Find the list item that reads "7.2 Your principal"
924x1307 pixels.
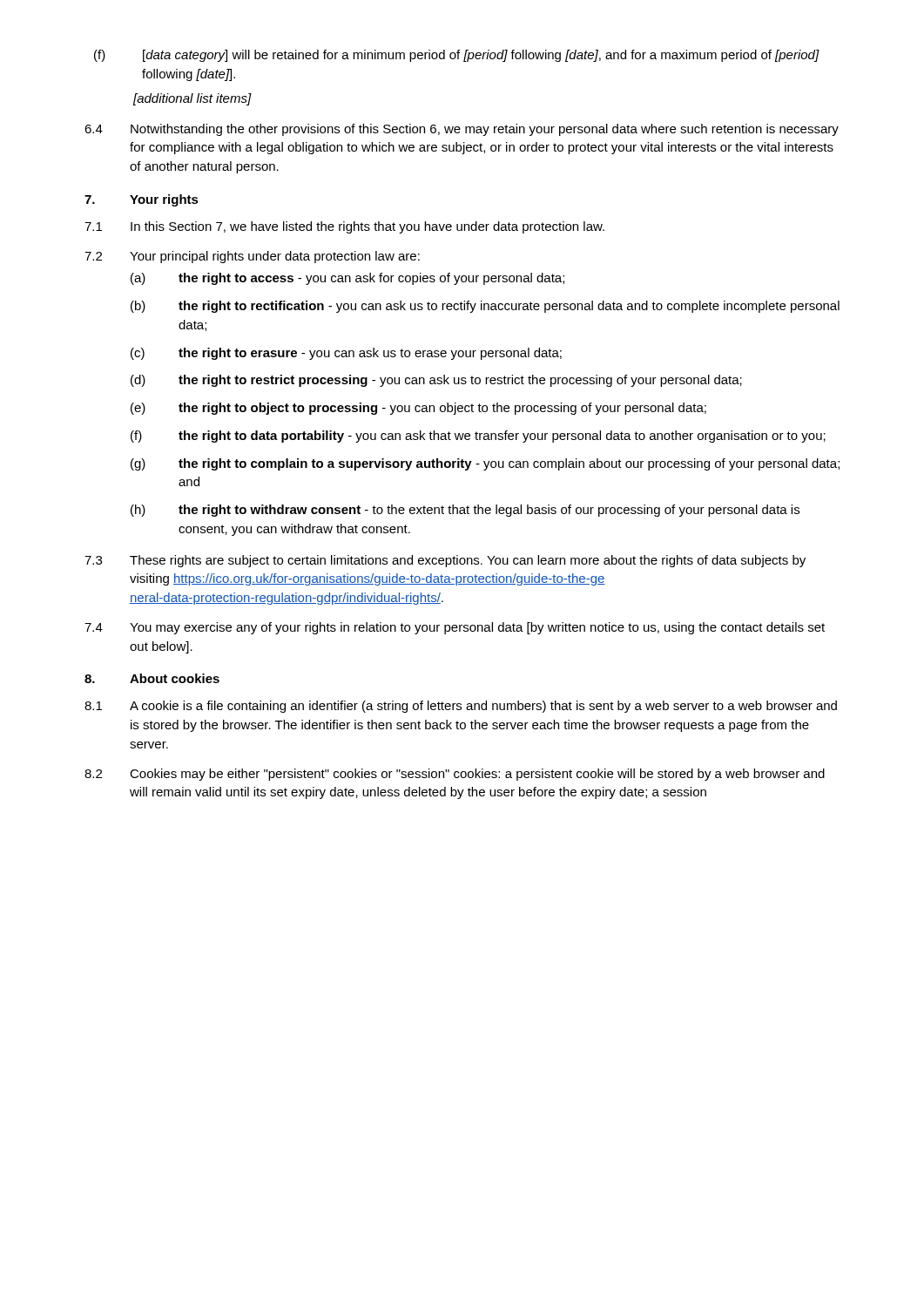pos(252,257)
